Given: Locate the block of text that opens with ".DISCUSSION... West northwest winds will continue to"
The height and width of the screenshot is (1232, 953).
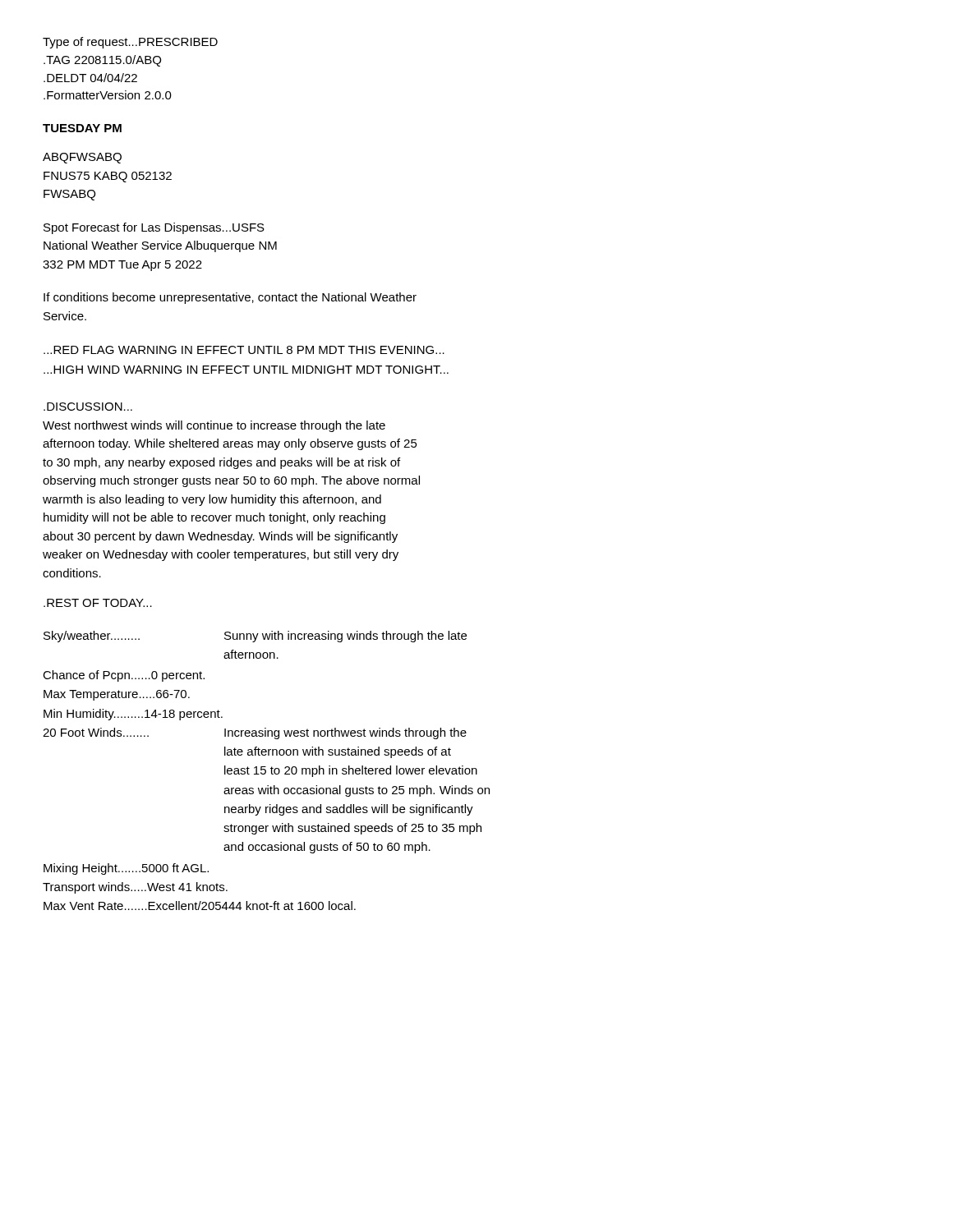Looking at the screenshot, I should coord(232,489).
